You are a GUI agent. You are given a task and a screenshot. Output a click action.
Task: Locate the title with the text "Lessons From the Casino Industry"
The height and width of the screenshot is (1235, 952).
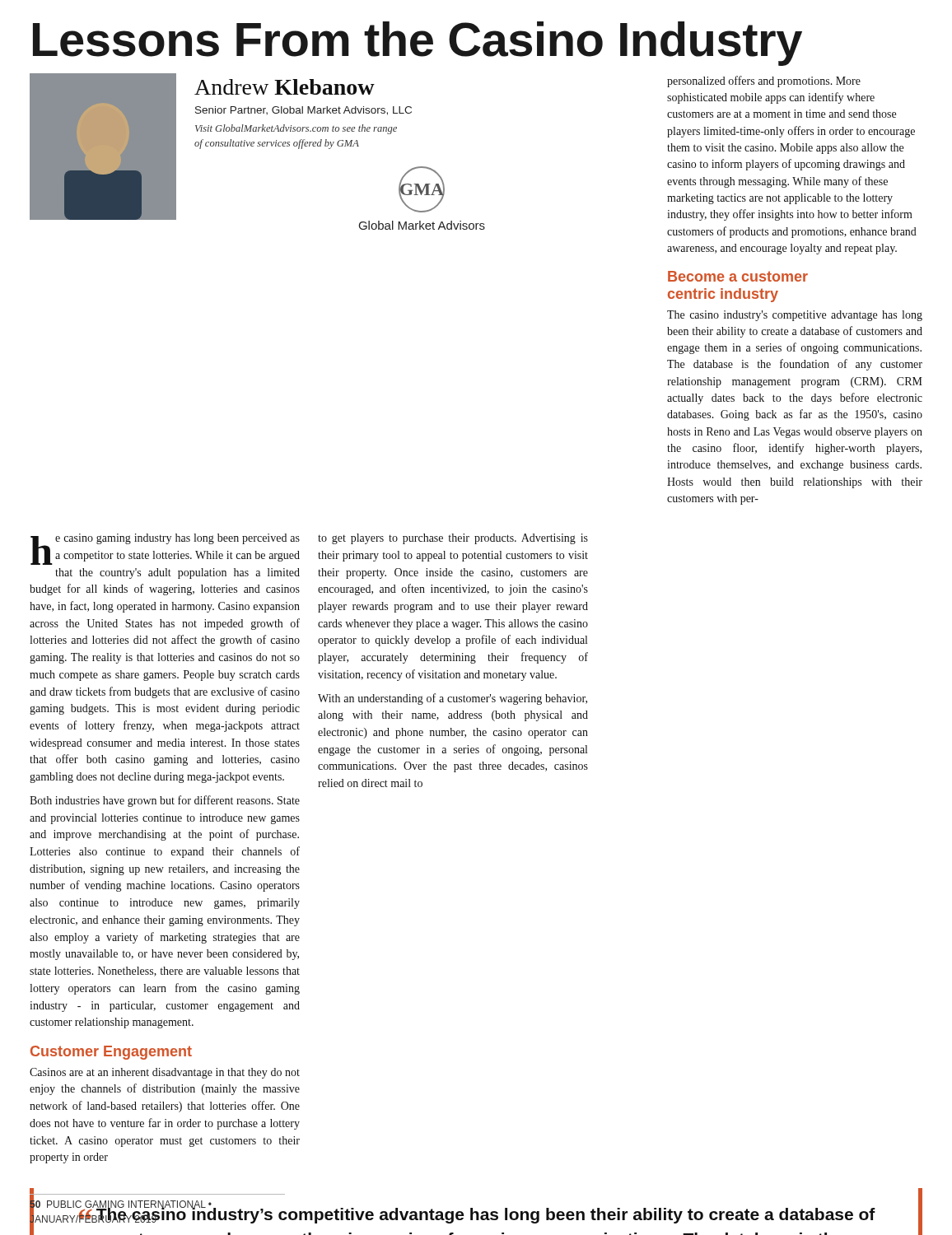pos(476,39)
